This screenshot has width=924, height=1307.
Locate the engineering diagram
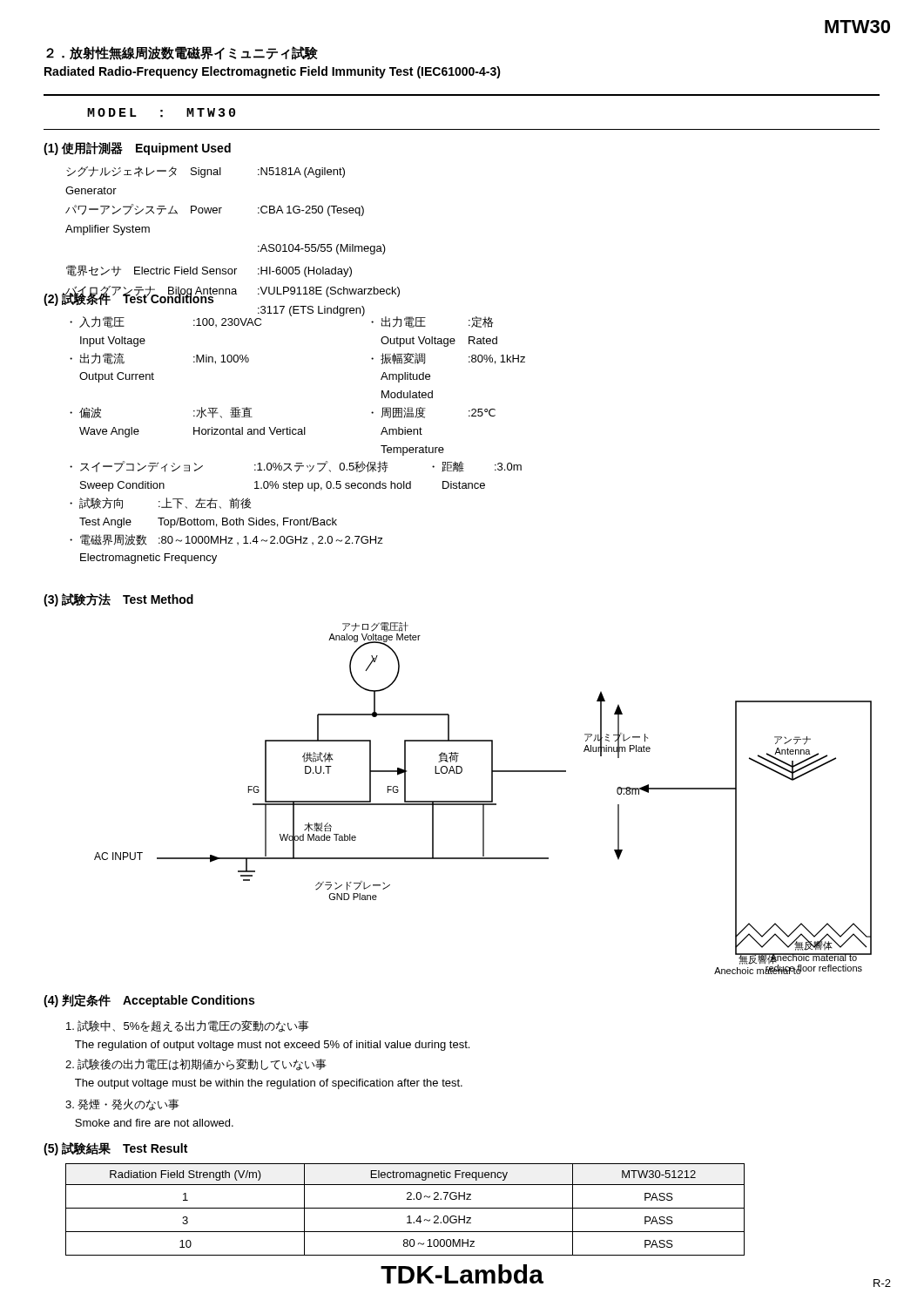[462, 797]
